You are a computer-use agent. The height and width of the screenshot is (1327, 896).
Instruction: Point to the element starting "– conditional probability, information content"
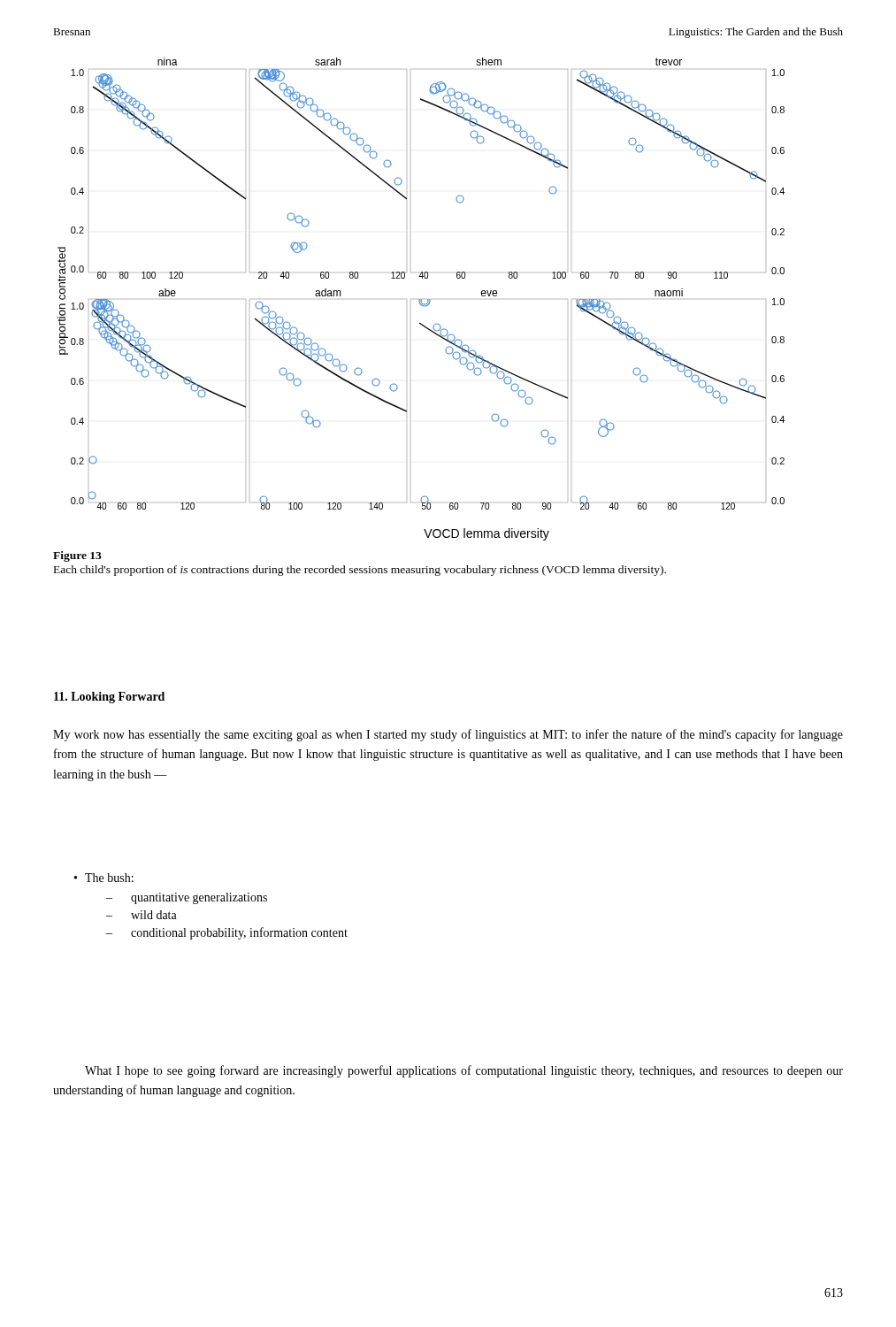[x=227, y=933]
